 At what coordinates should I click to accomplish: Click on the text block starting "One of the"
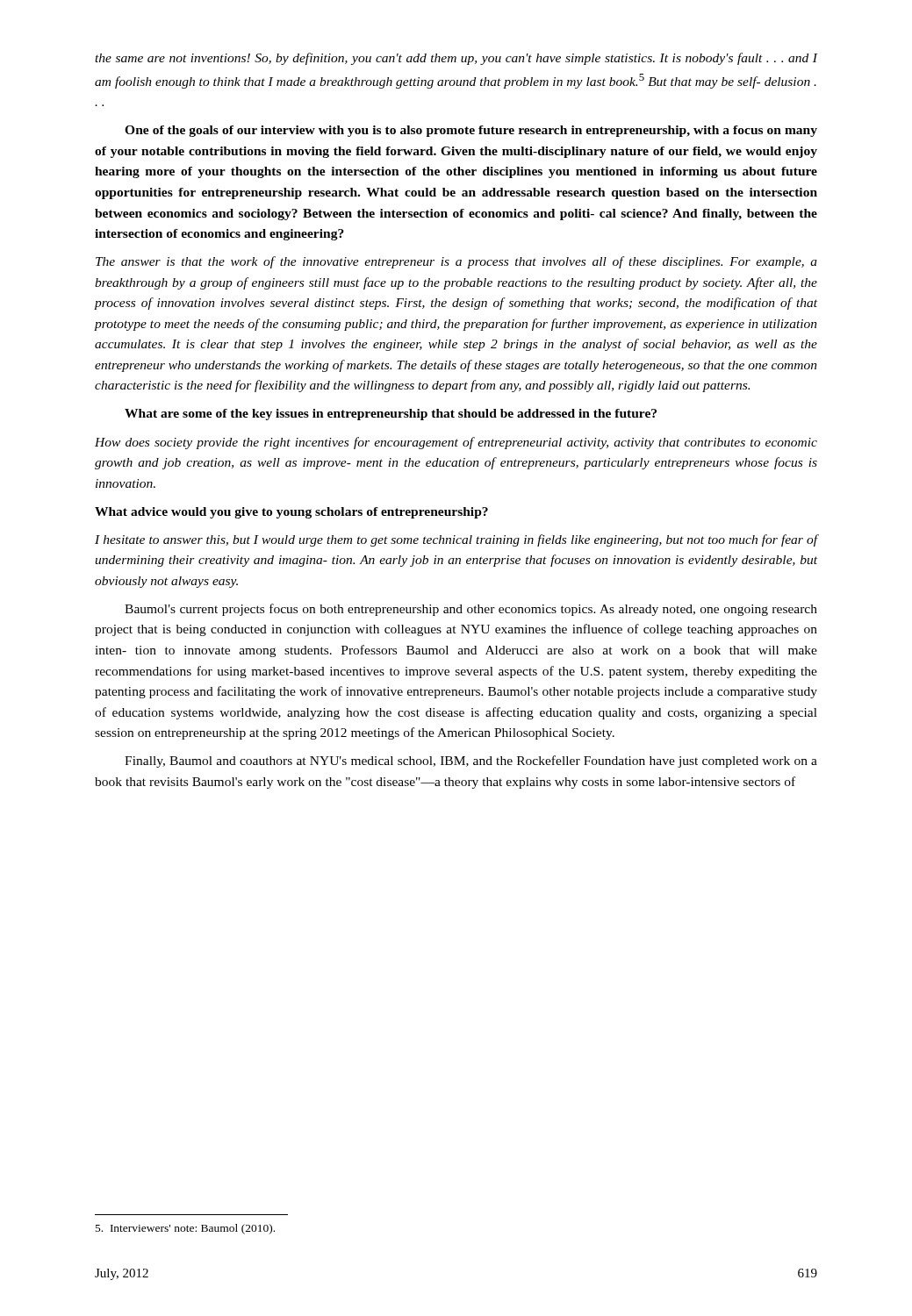(x=456, y=182)
